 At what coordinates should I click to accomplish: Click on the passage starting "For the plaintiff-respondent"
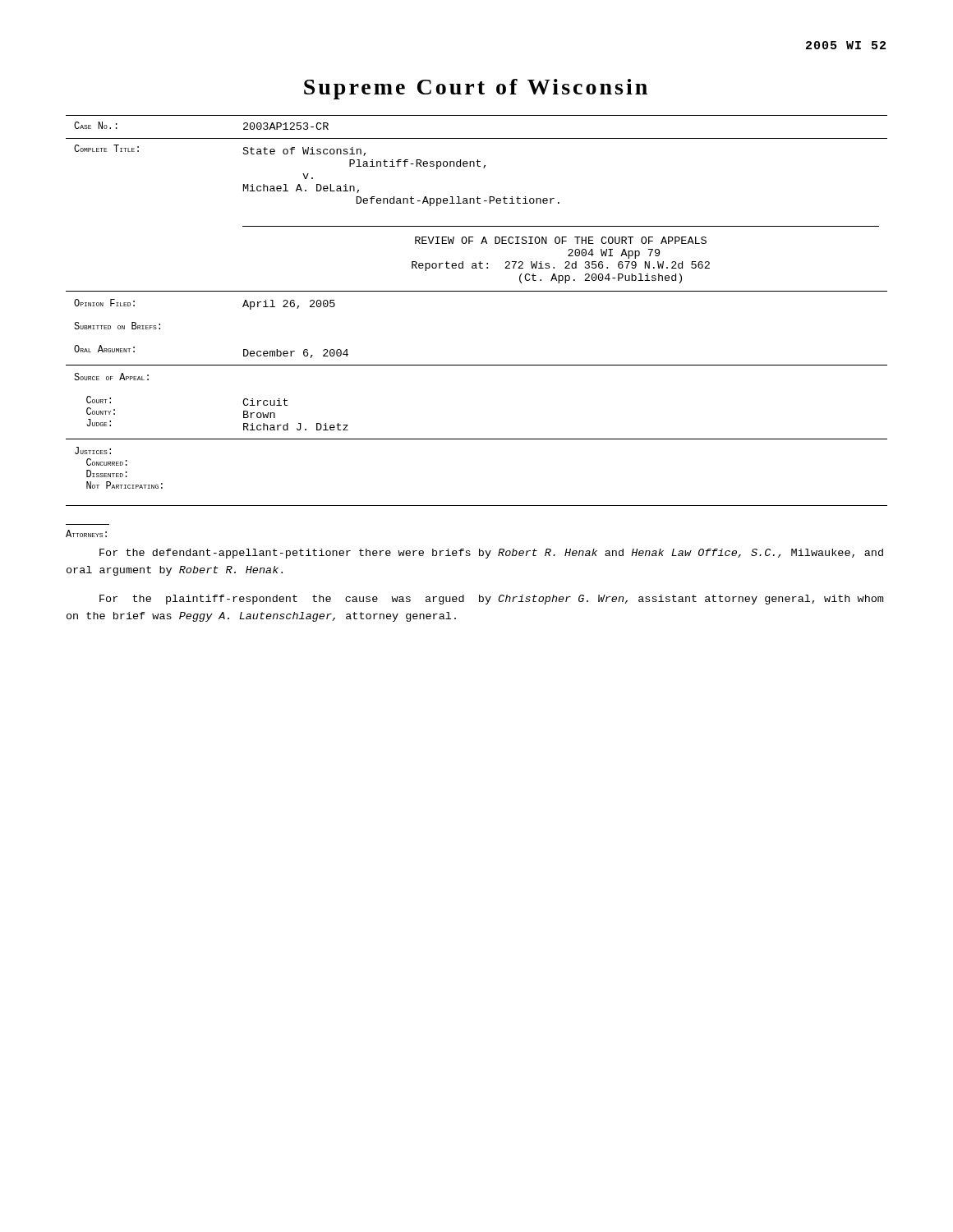(x=475, y=608)
